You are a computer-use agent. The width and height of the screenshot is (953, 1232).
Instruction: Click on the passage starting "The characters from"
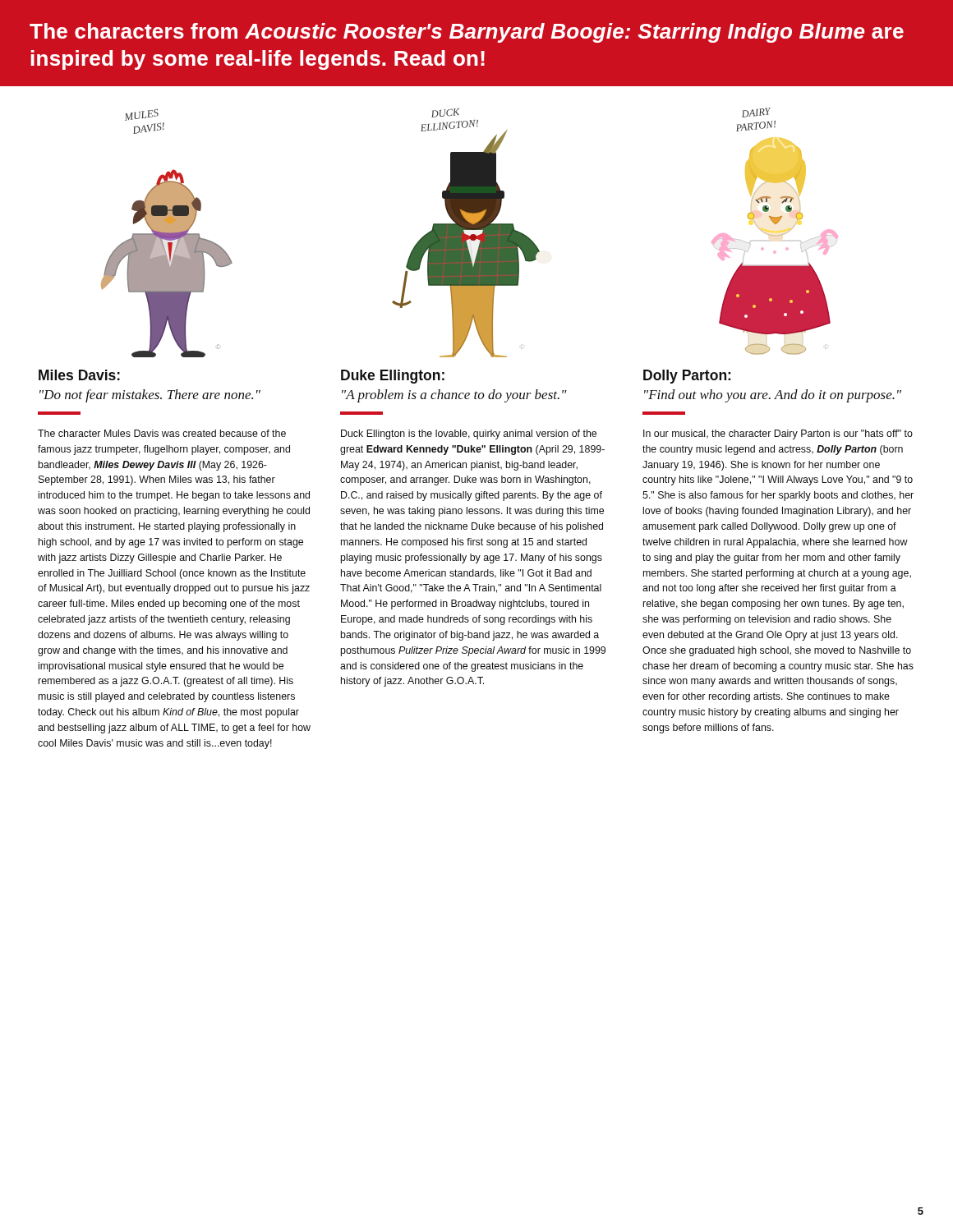476,43
